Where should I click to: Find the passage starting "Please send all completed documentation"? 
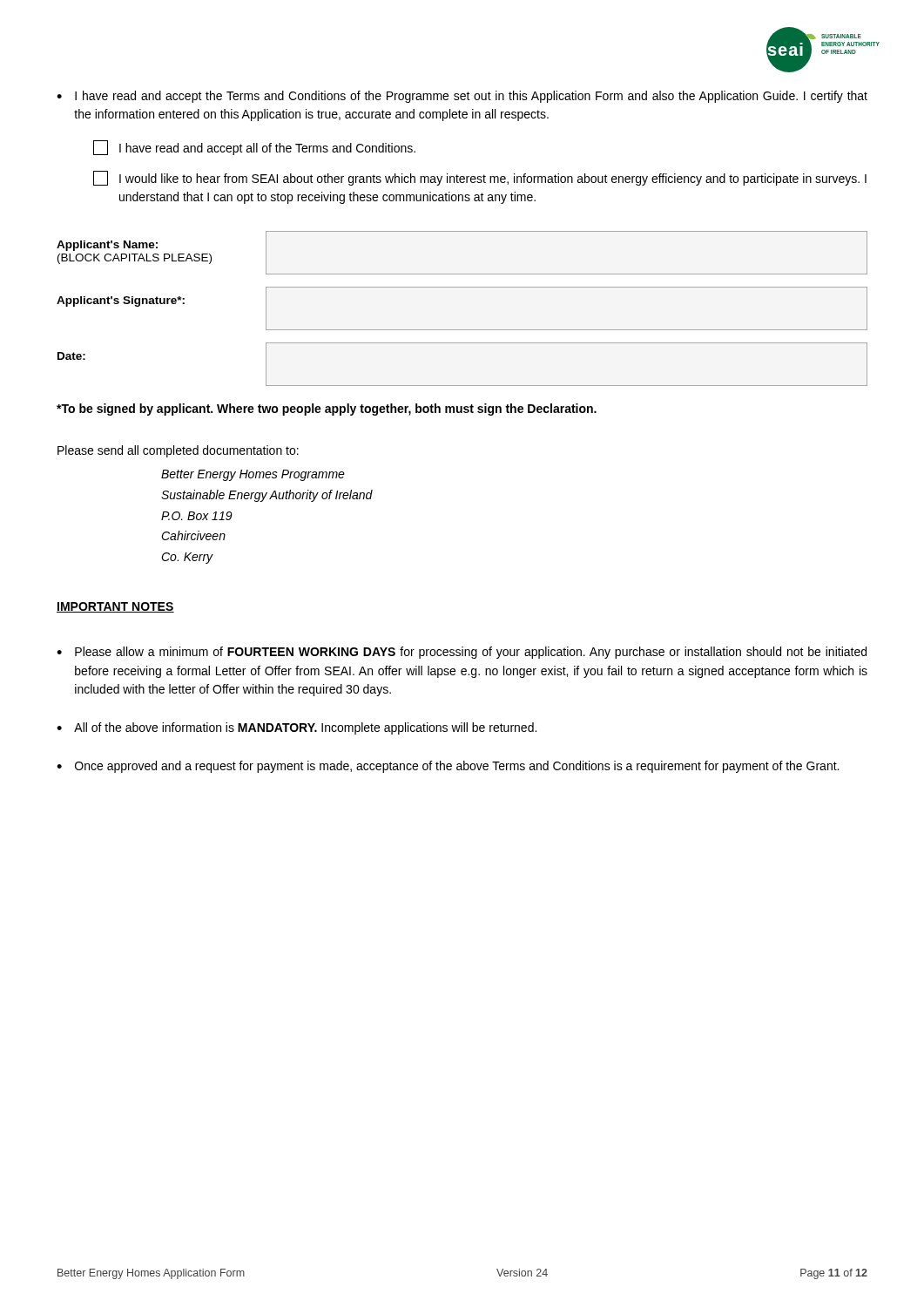178,450
